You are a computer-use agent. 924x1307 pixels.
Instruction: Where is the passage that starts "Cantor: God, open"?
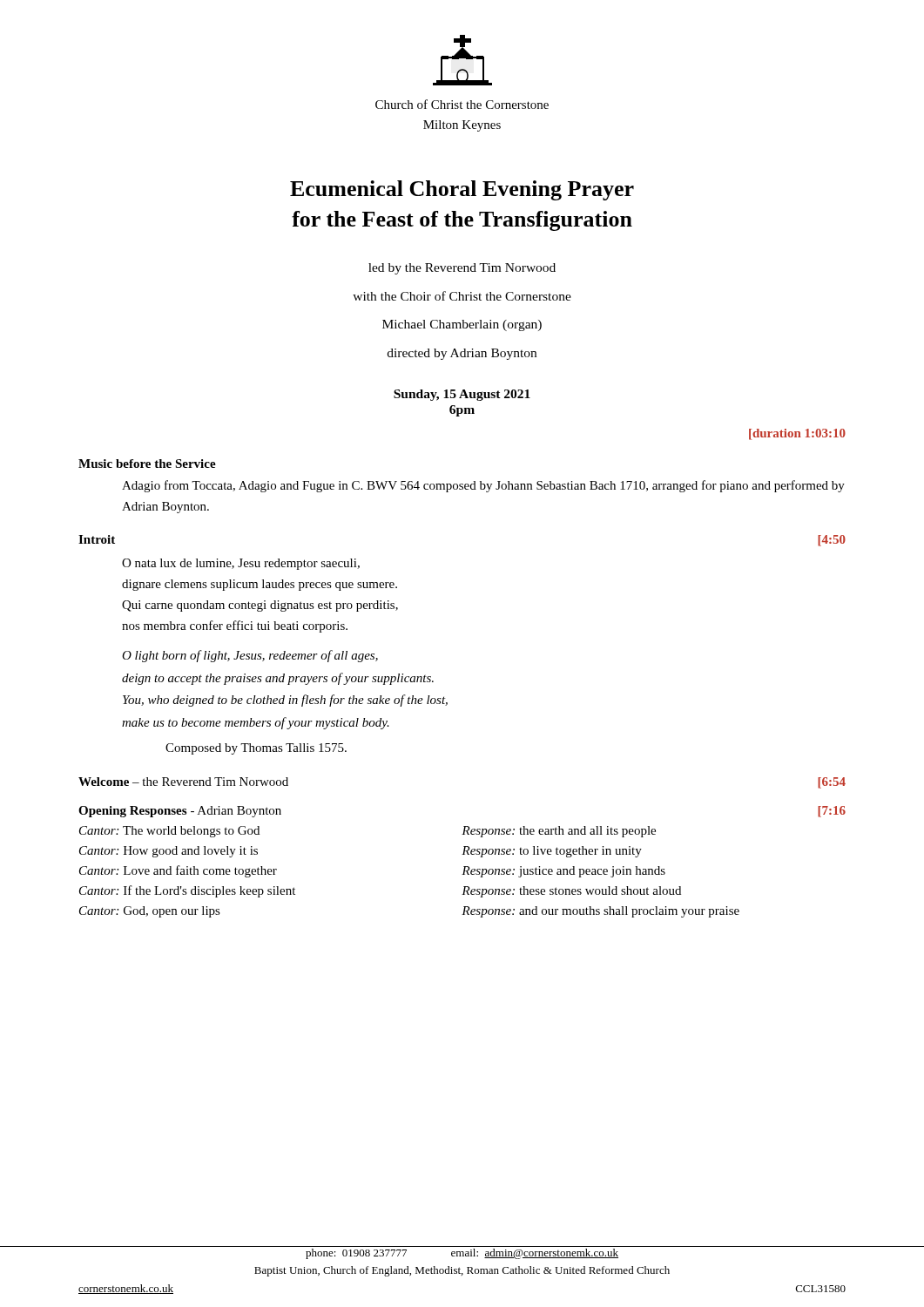[462, 911]
